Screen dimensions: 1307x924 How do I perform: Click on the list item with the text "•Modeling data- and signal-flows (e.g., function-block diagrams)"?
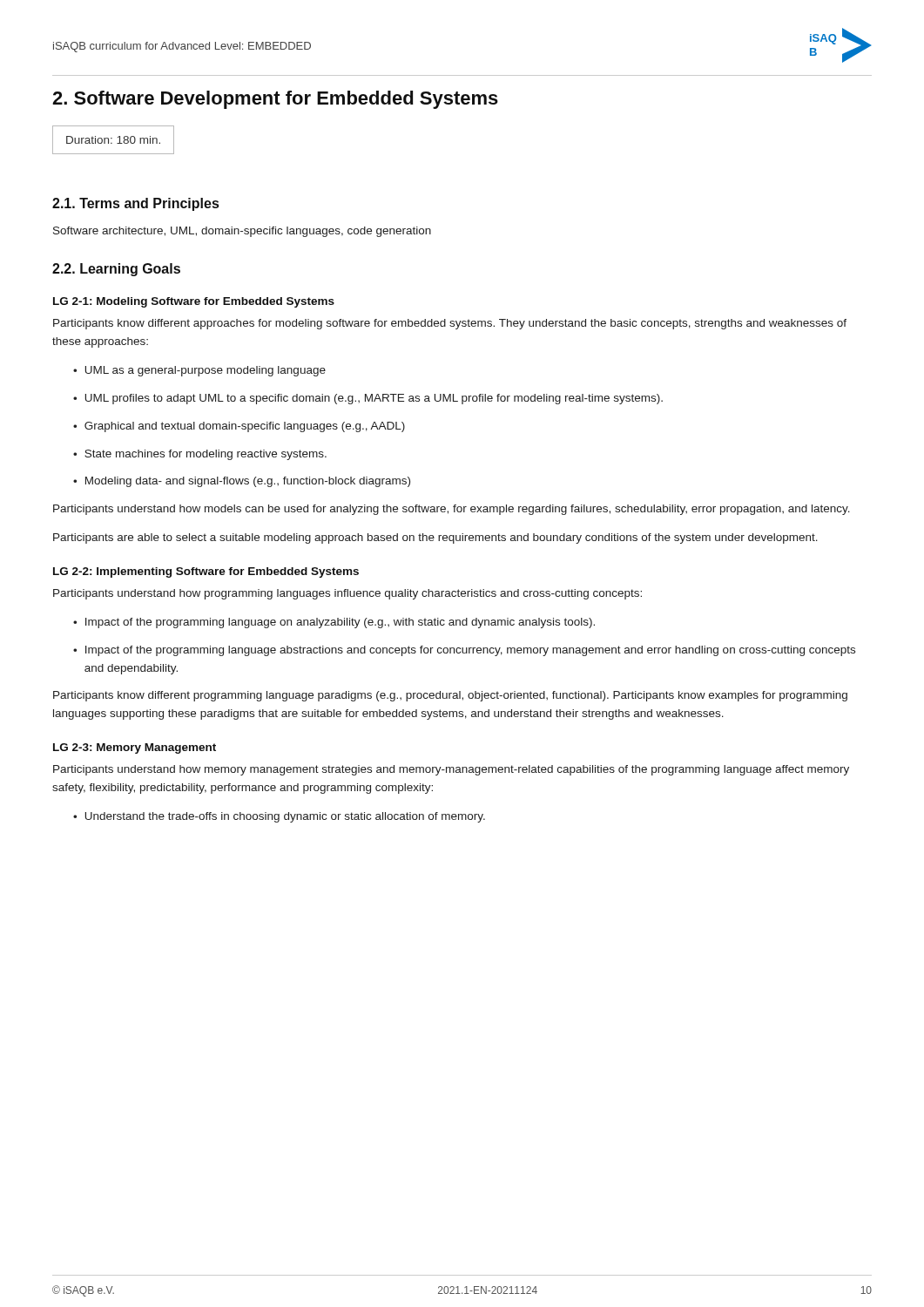(242, 482)
